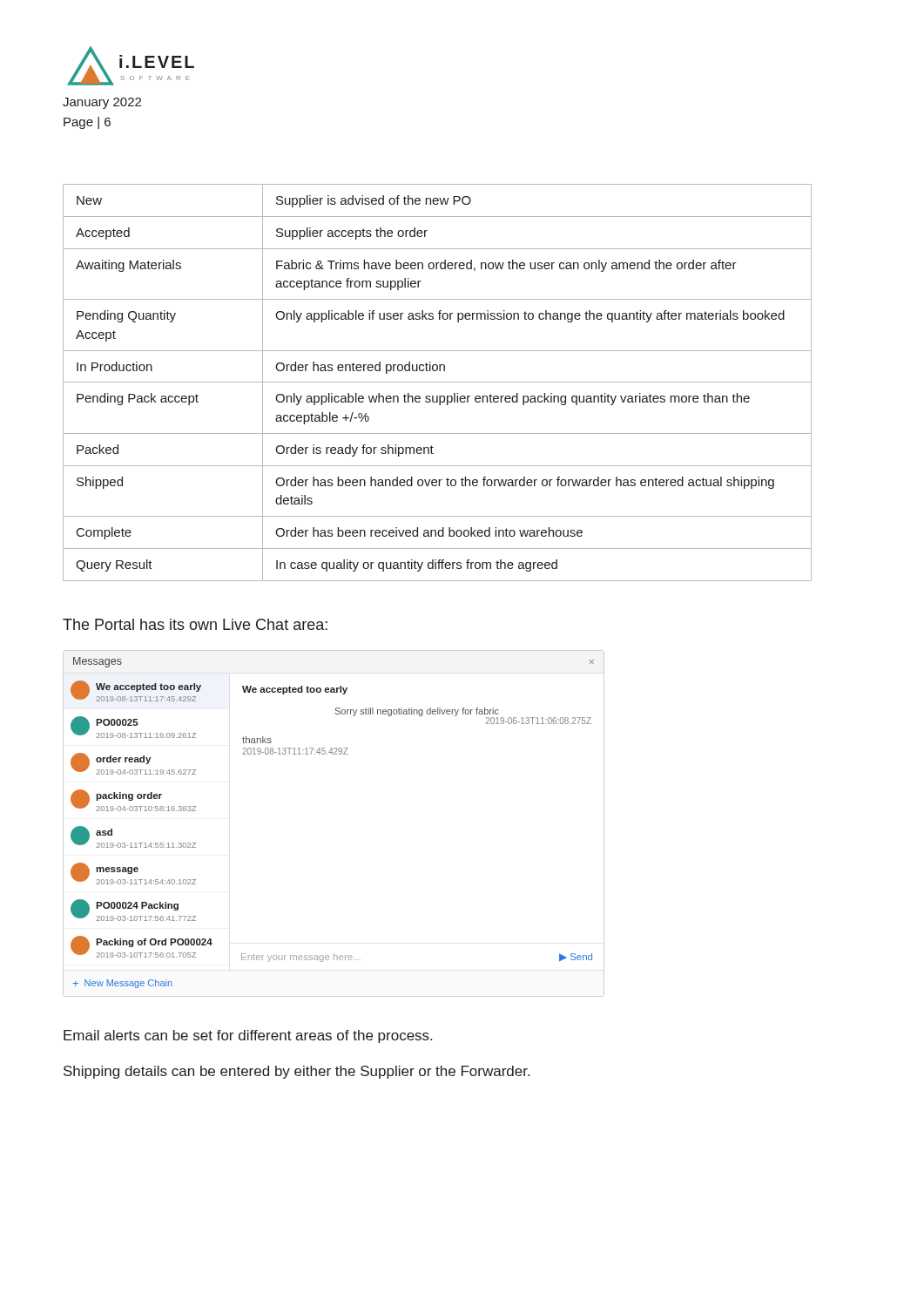Image resolution: width=924 pixels, height=1307 pixels.
Task: Locate the screenshot
Action: [462, 823]
